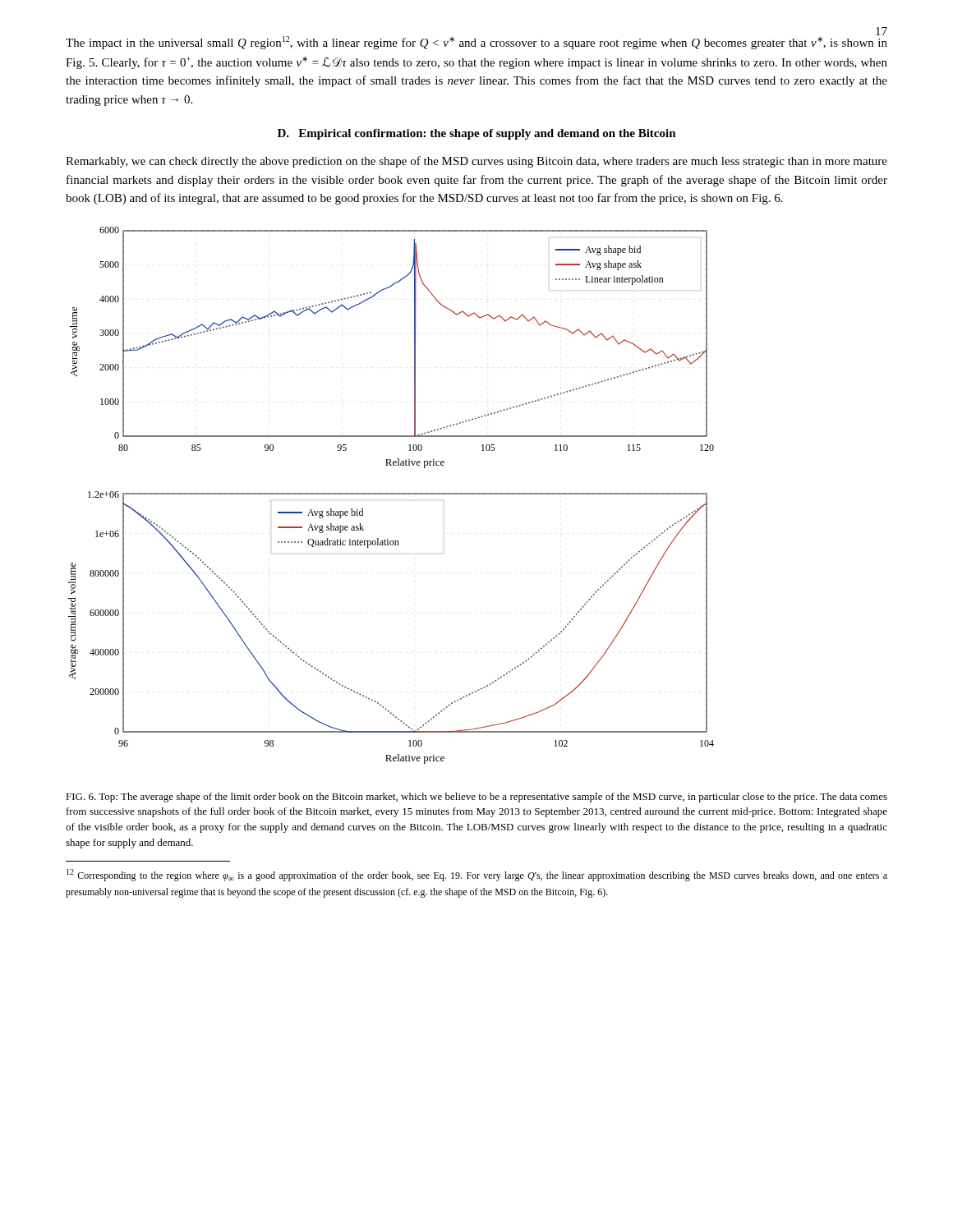Find the block on this page that starts "Remarkably, we can check directly the"
Viewport: 953px width, 1232px height.
click(476, 180)
